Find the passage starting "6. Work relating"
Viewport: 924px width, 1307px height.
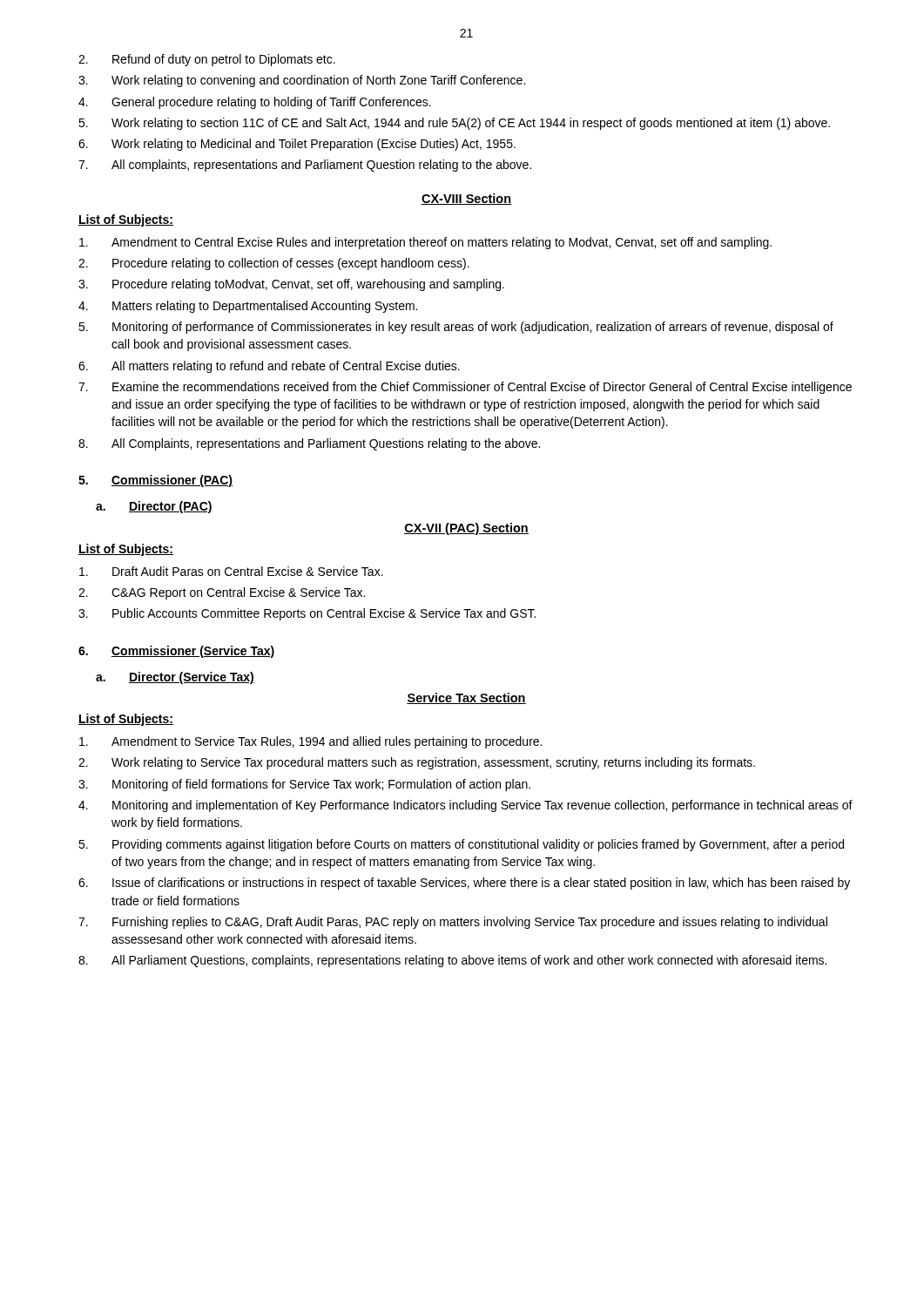[466, 144]
